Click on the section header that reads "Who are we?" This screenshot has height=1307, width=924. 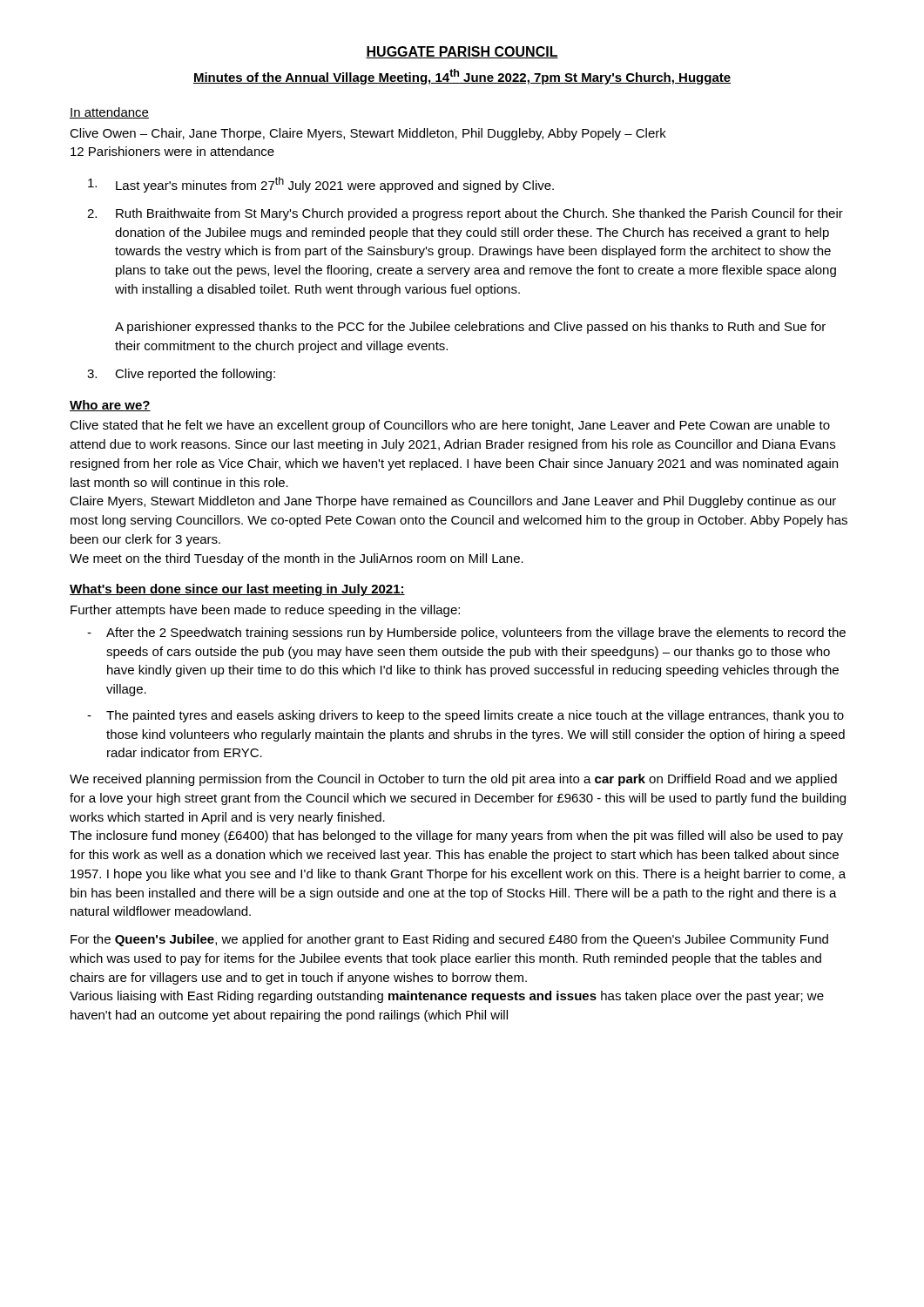pos(110,404)
